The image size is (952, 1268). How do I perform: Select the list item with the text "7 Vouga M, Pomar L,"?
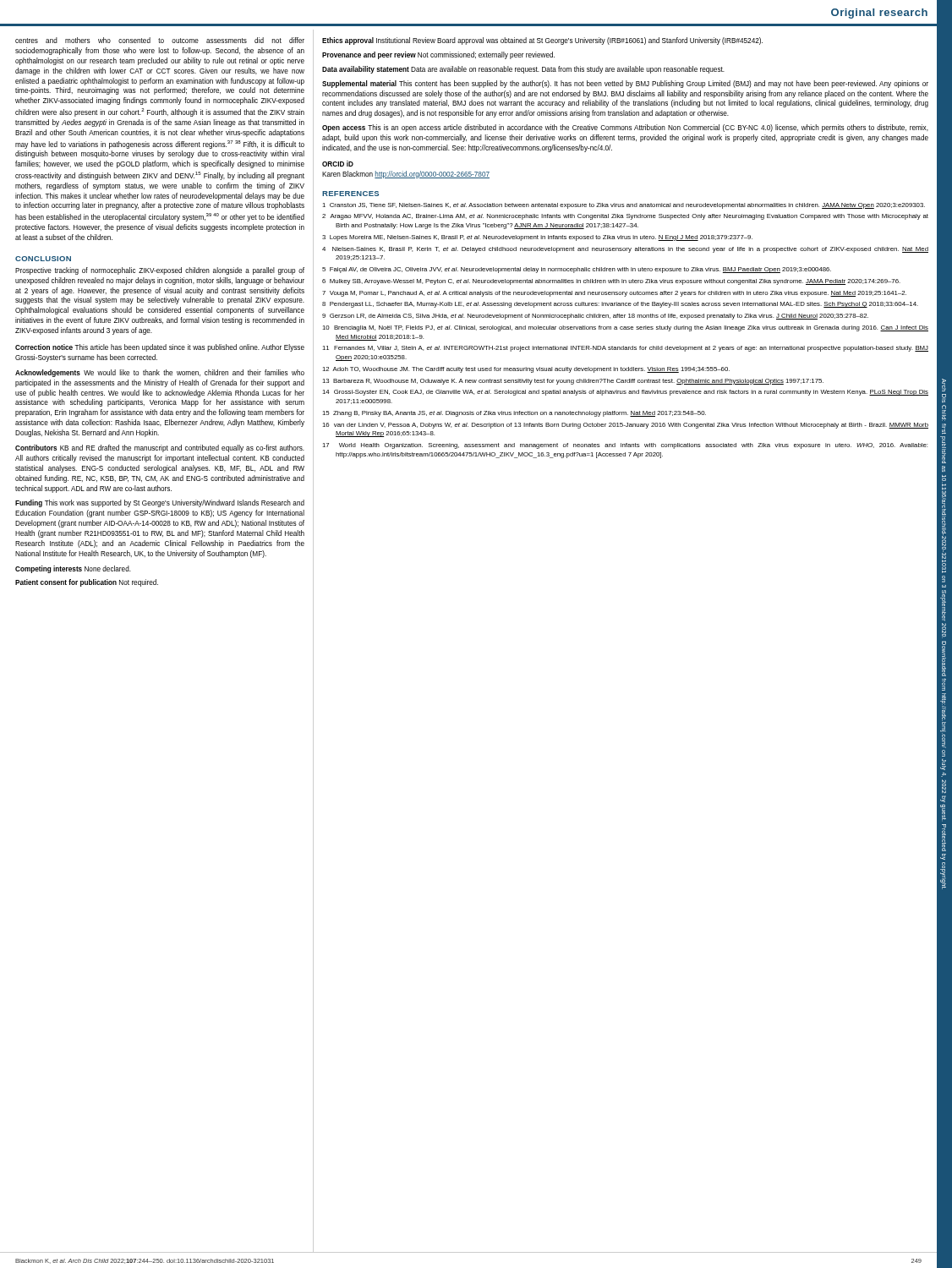coord(615,293)
